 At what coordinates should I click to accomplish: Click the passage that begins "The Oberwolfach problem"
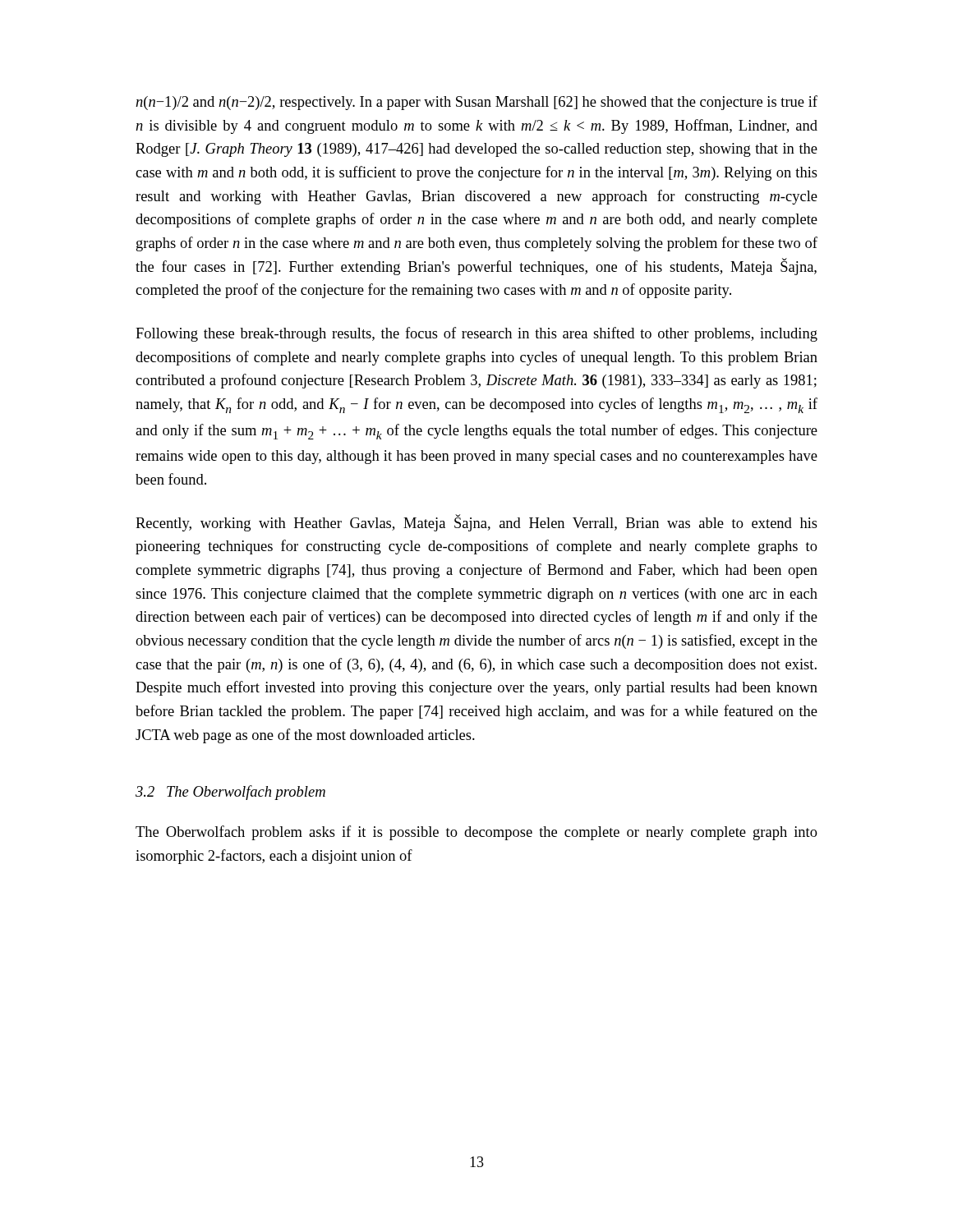(x=476, y=844)
